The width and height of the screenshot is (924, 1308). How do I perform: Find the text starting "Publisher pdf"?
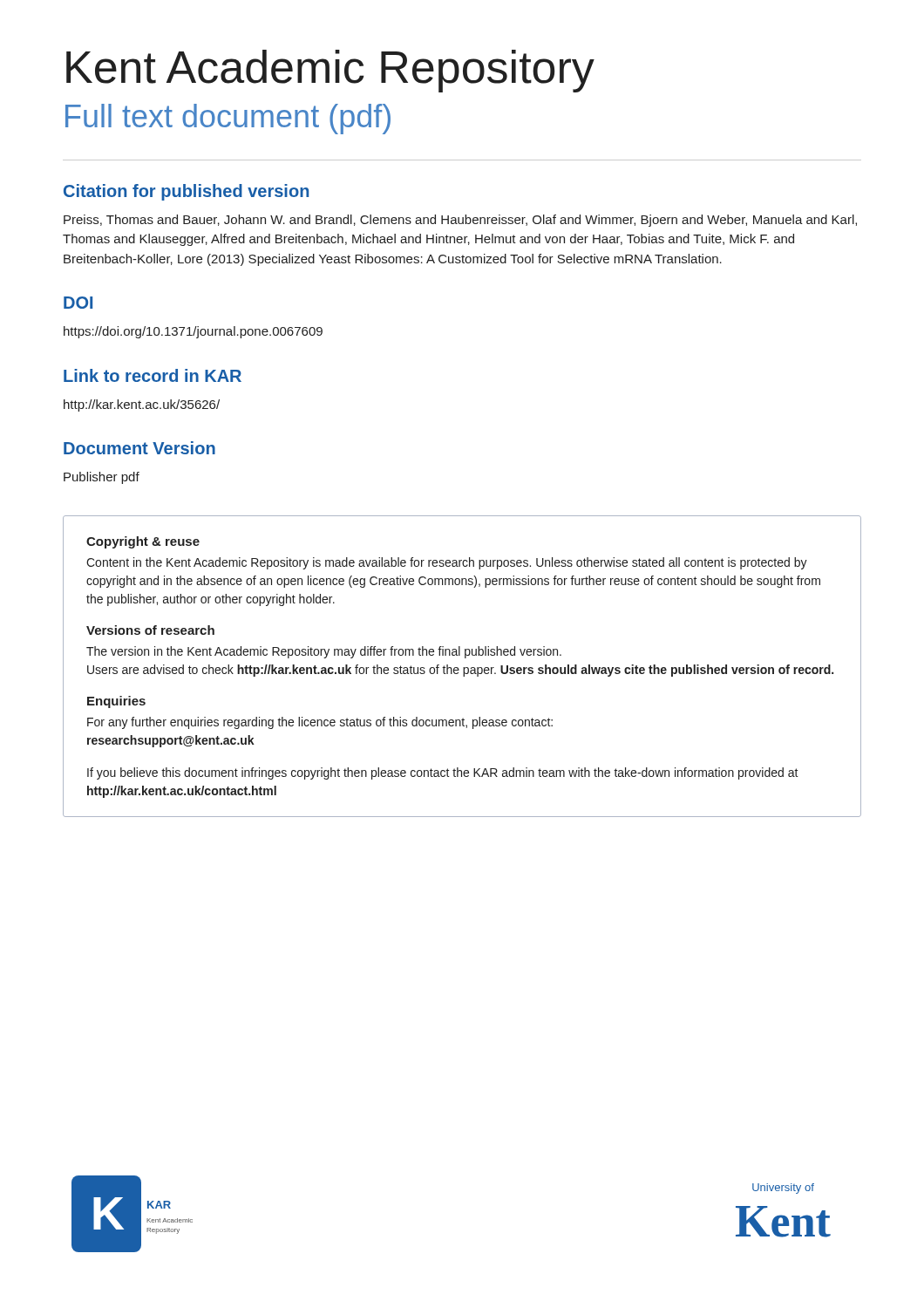pos(101,477)
